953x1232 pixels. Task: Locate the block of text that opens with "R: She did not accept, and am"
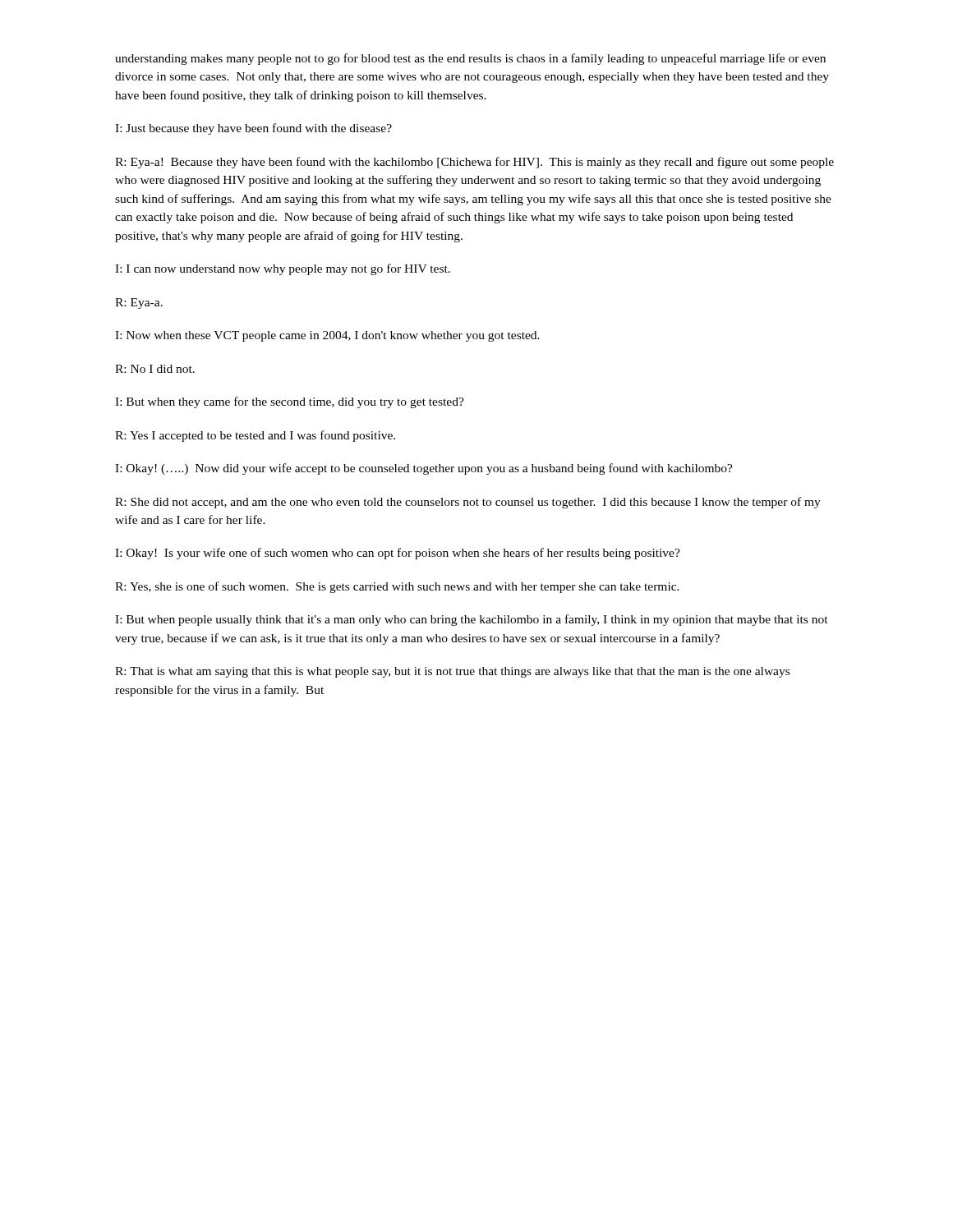[468, 510]
